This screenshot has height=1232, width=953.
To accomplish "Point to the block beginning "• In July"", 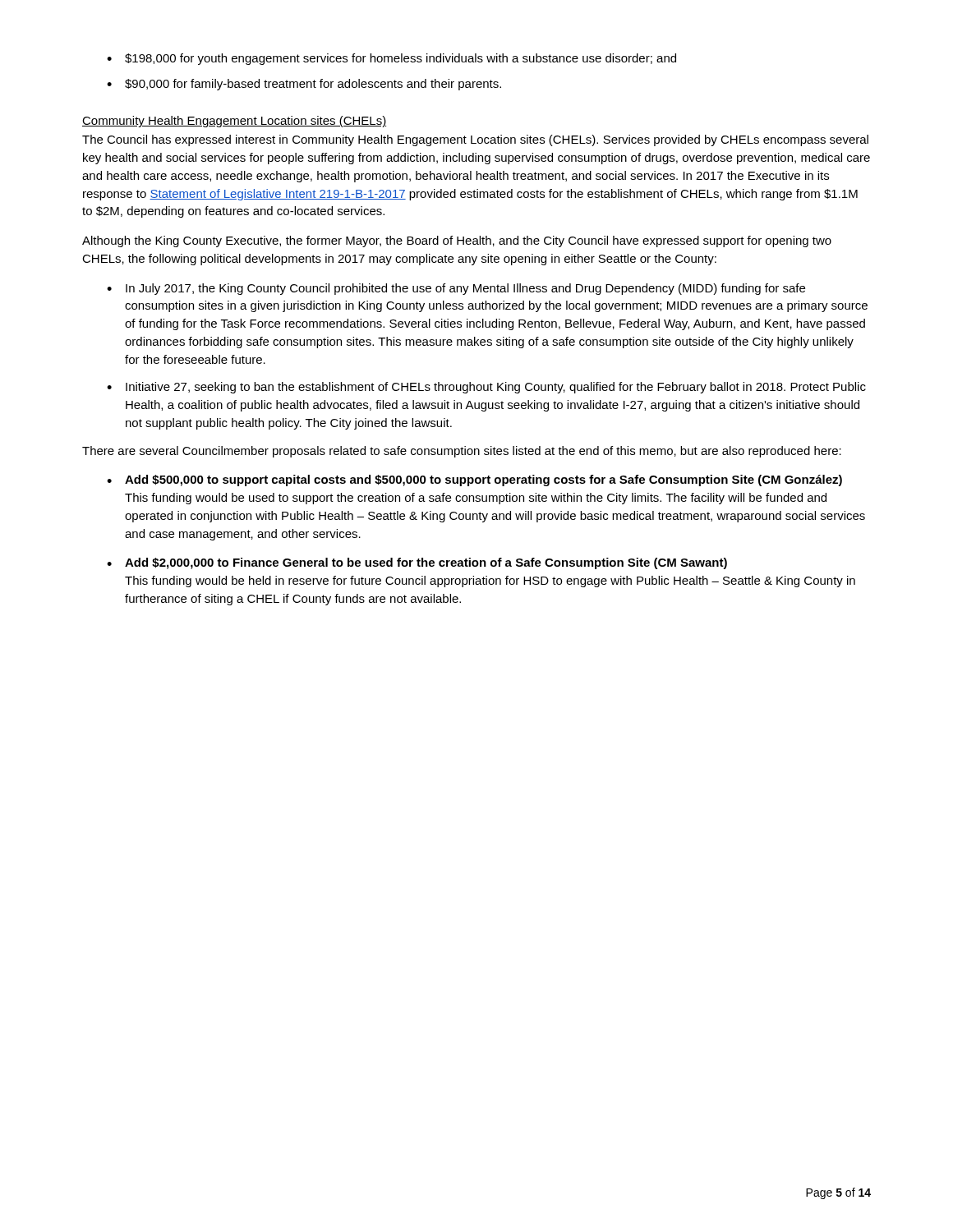I will pos(489,324).
